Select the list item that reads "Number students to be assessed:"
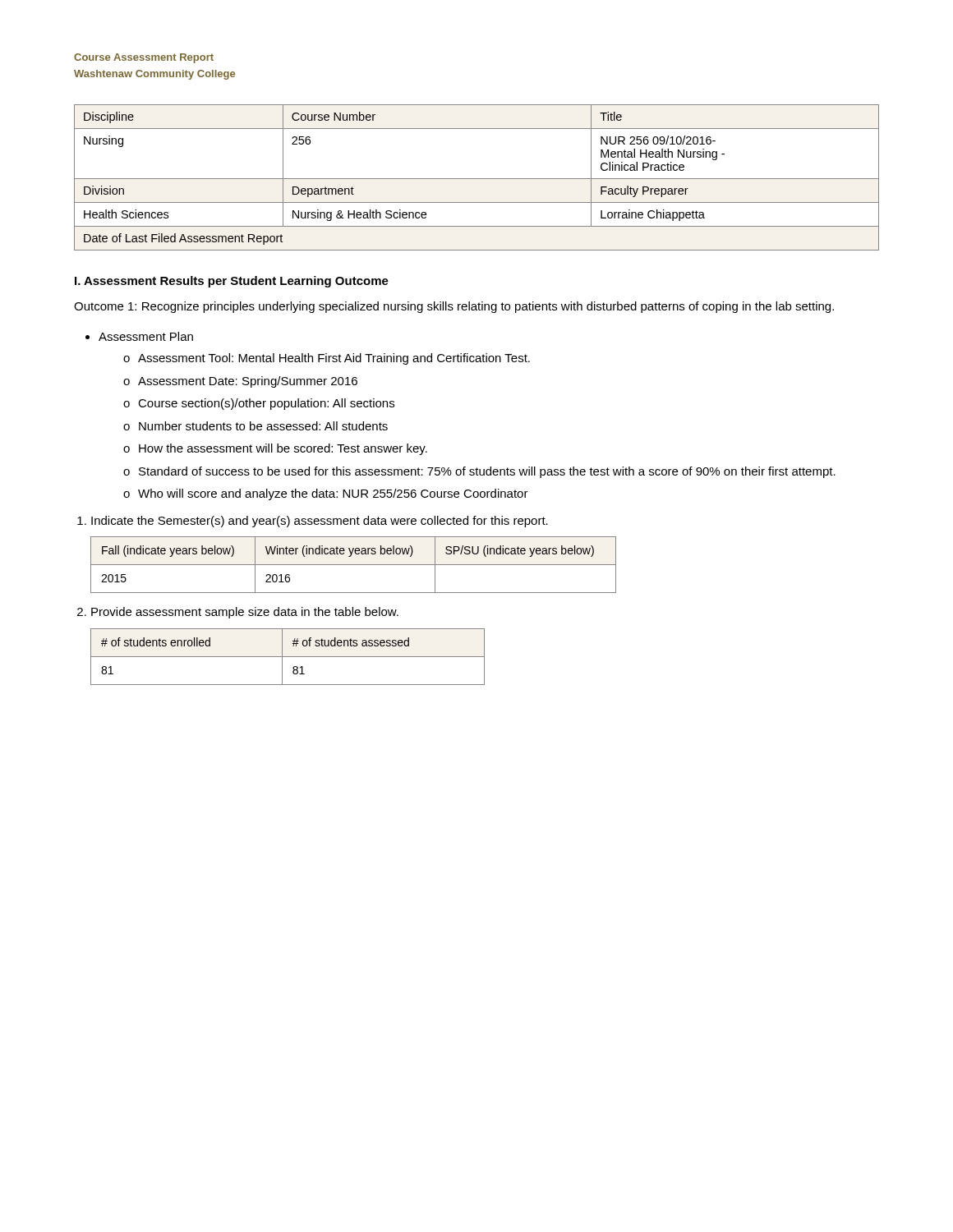This screenshot has width=953, height=1232. [263, 425]
